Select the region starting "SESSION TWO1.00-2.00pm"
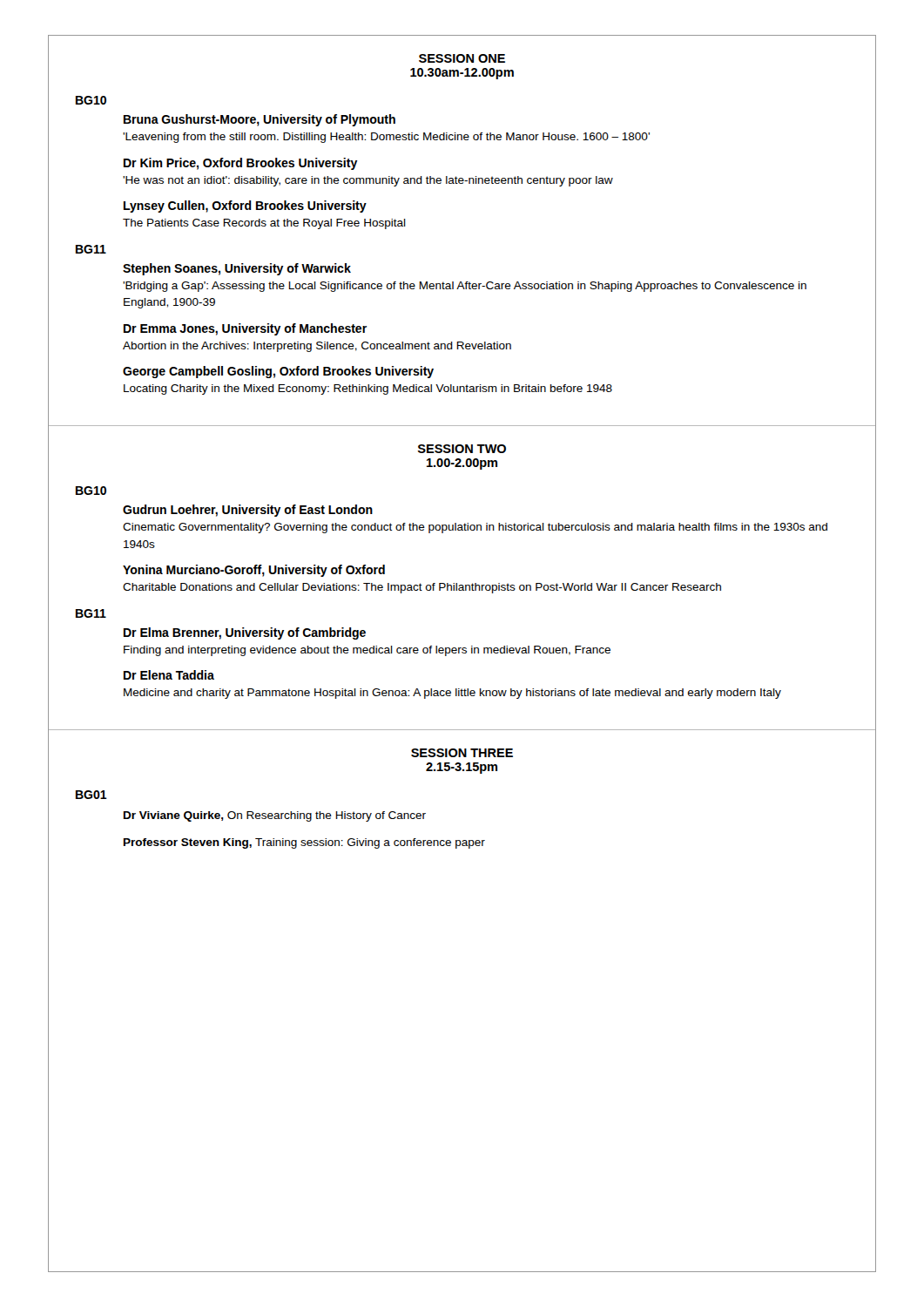 [462, 456]
